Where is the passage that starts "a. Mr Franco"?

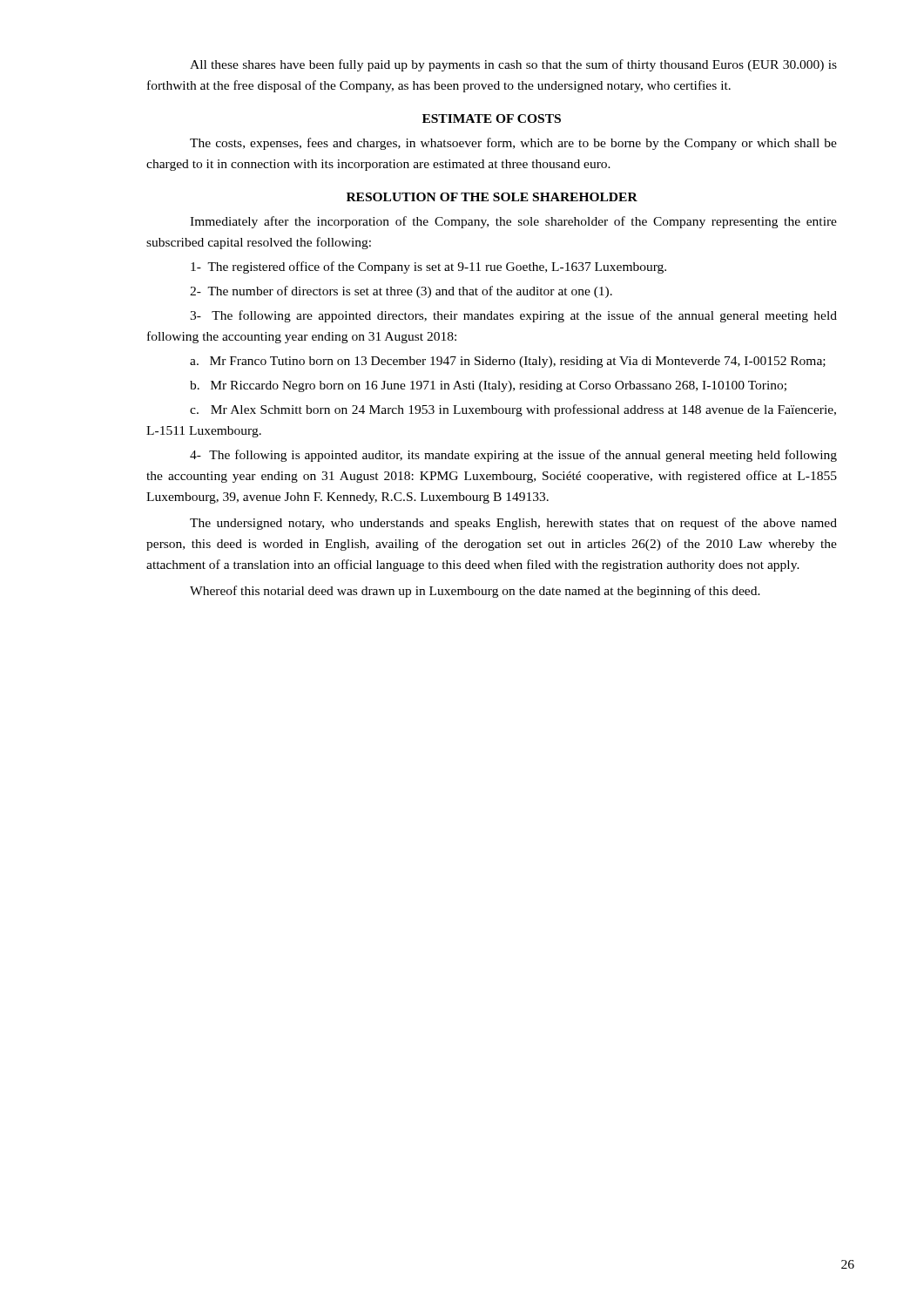click(492, 361)
